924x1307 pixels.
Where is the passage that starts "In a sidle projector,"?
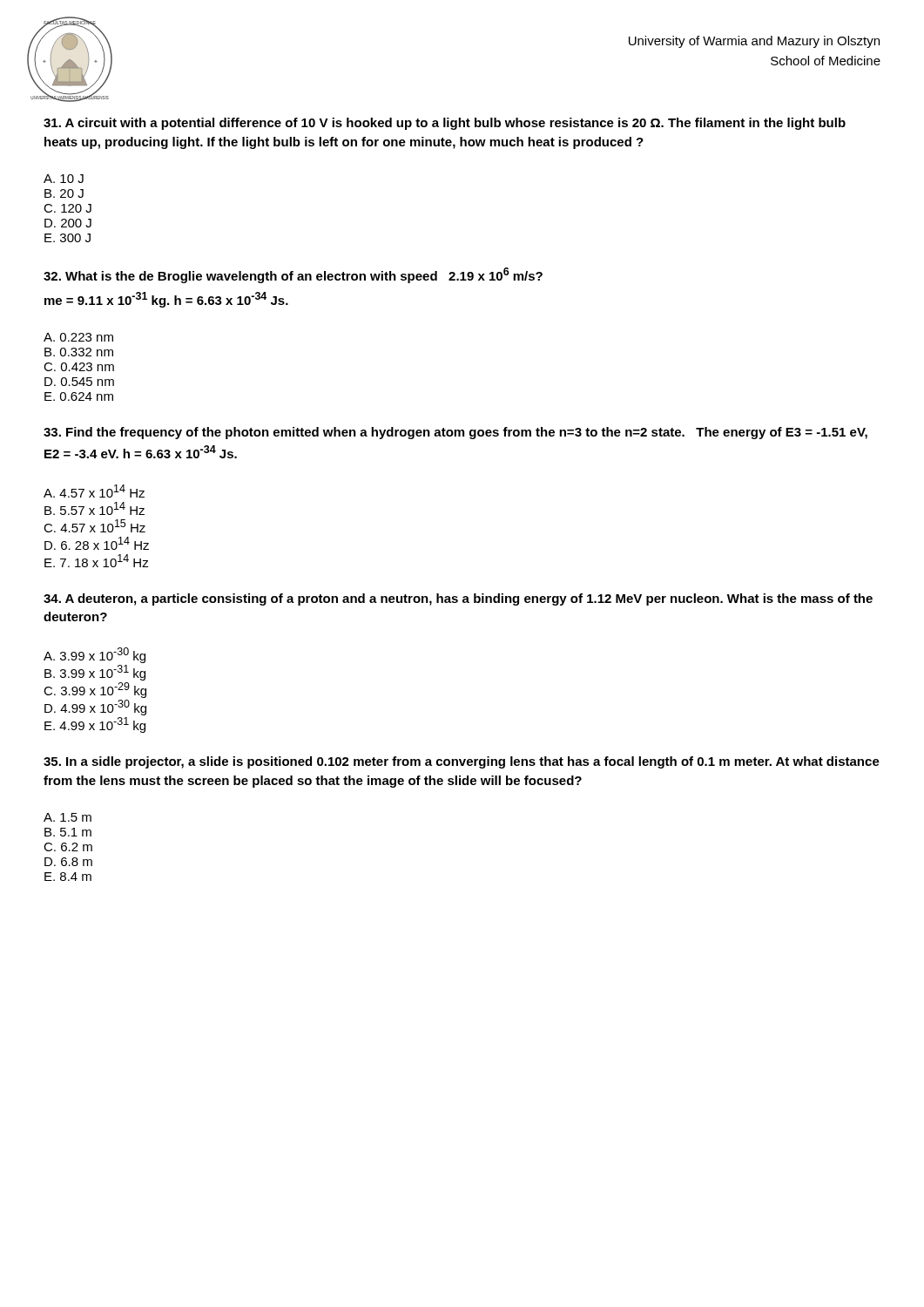(x=462, y=771)
